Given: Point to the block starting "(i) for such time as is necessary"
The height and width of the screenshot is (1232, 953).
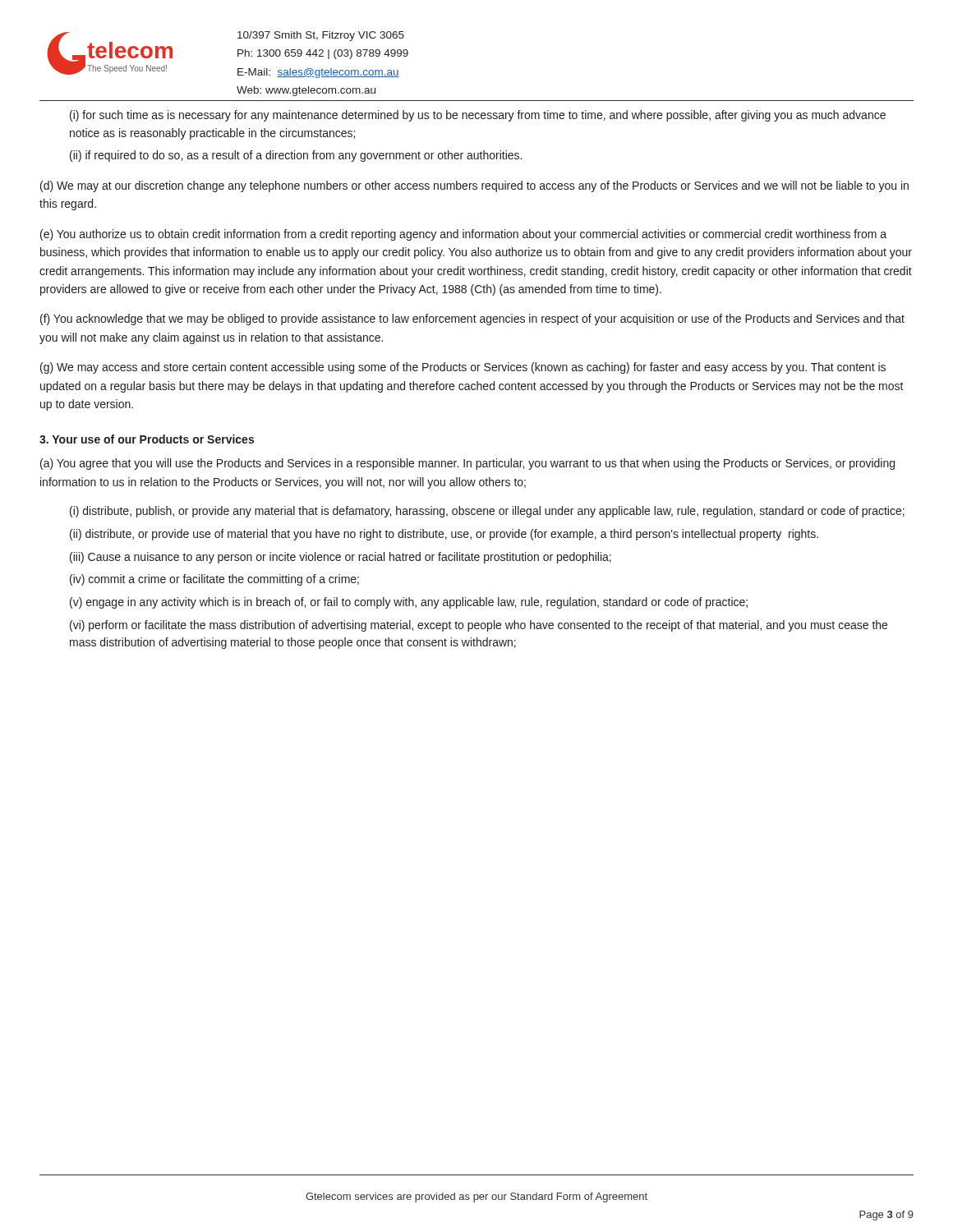Looking at the screenshot, I should pyautogui.click(x=478, y=124).
